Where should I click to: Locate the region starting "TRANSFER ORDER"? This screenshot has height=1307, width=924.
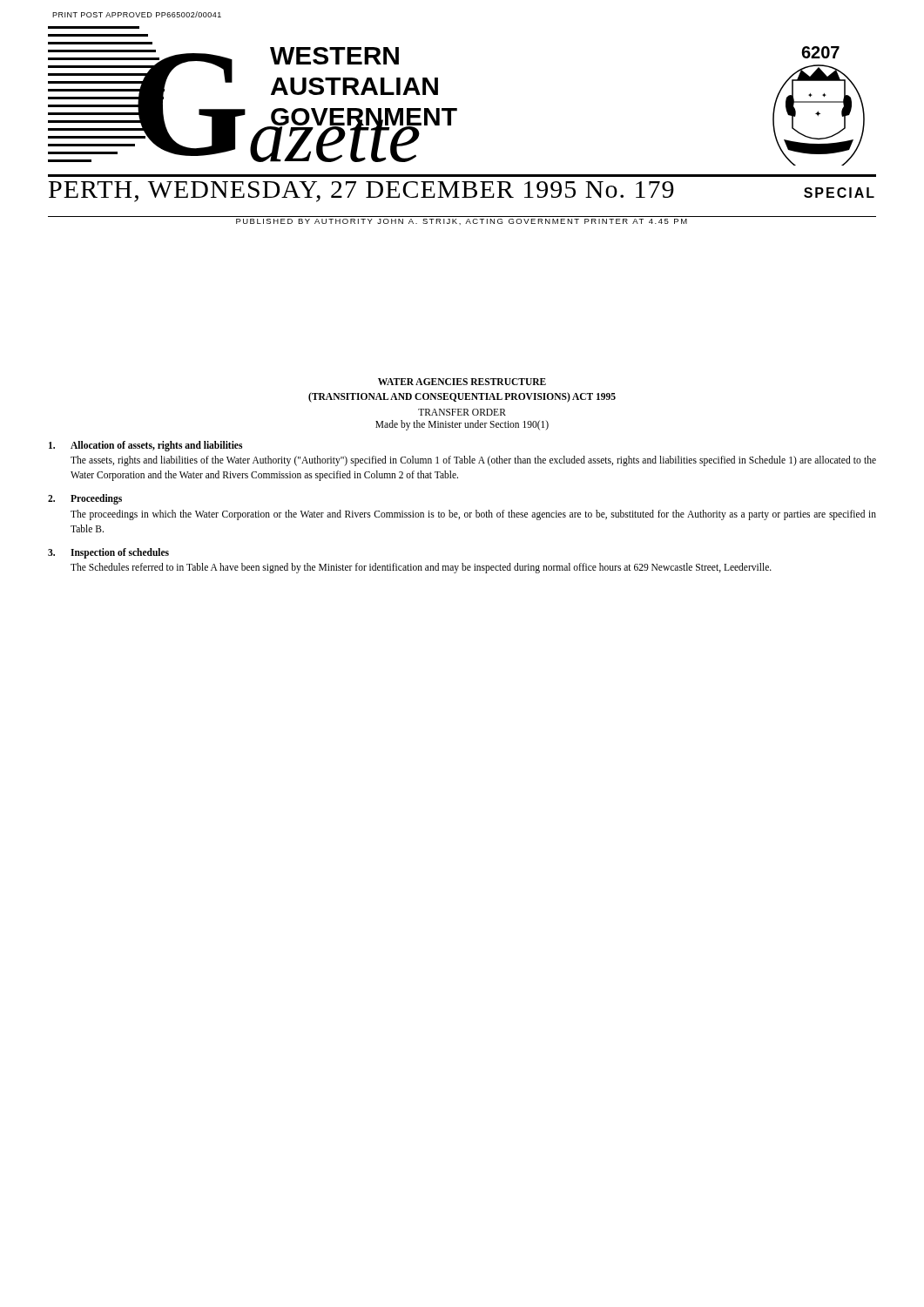(462, 412)
